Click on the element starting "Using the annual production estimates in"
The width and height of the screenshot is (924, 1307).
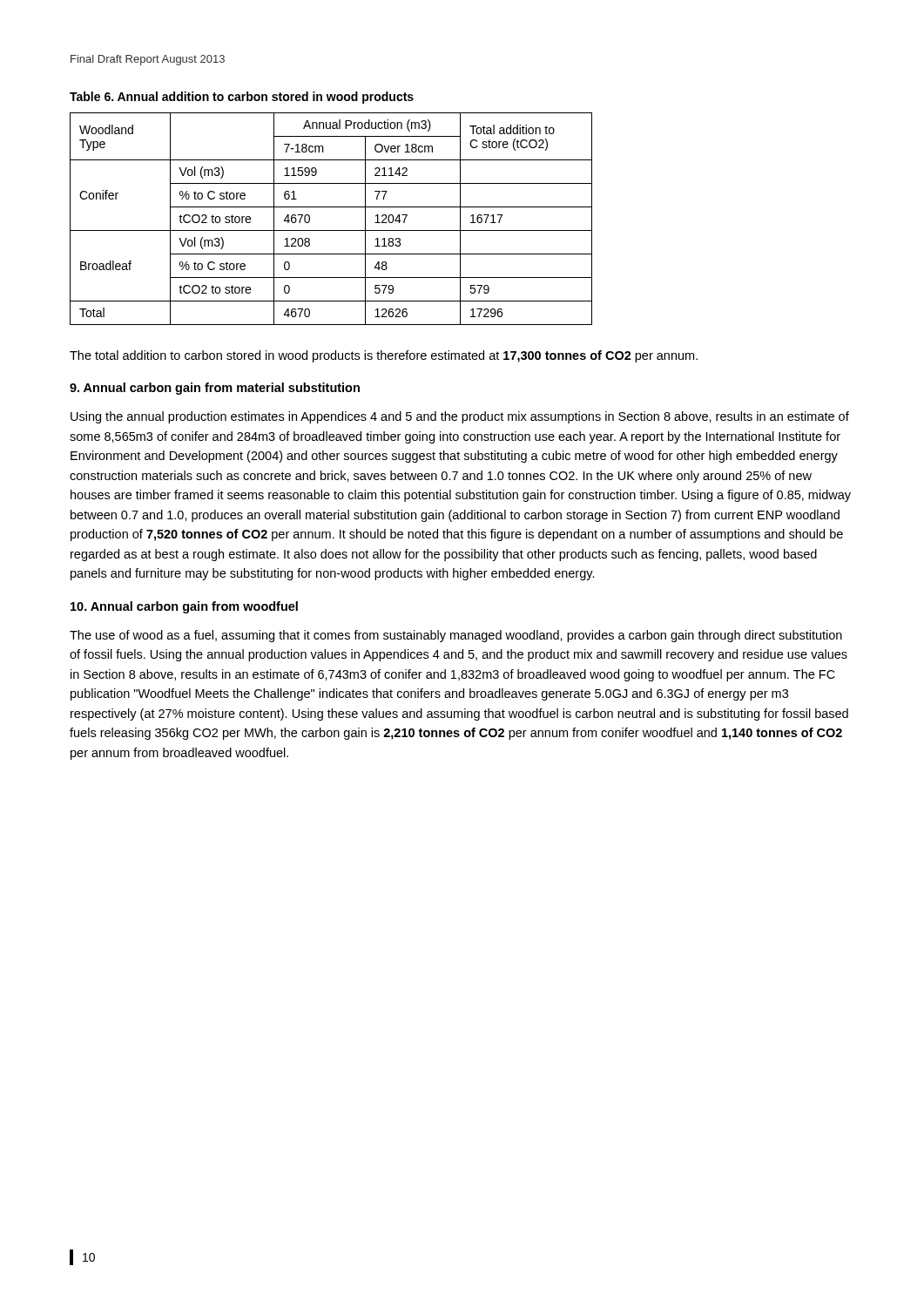coord(460,495)
